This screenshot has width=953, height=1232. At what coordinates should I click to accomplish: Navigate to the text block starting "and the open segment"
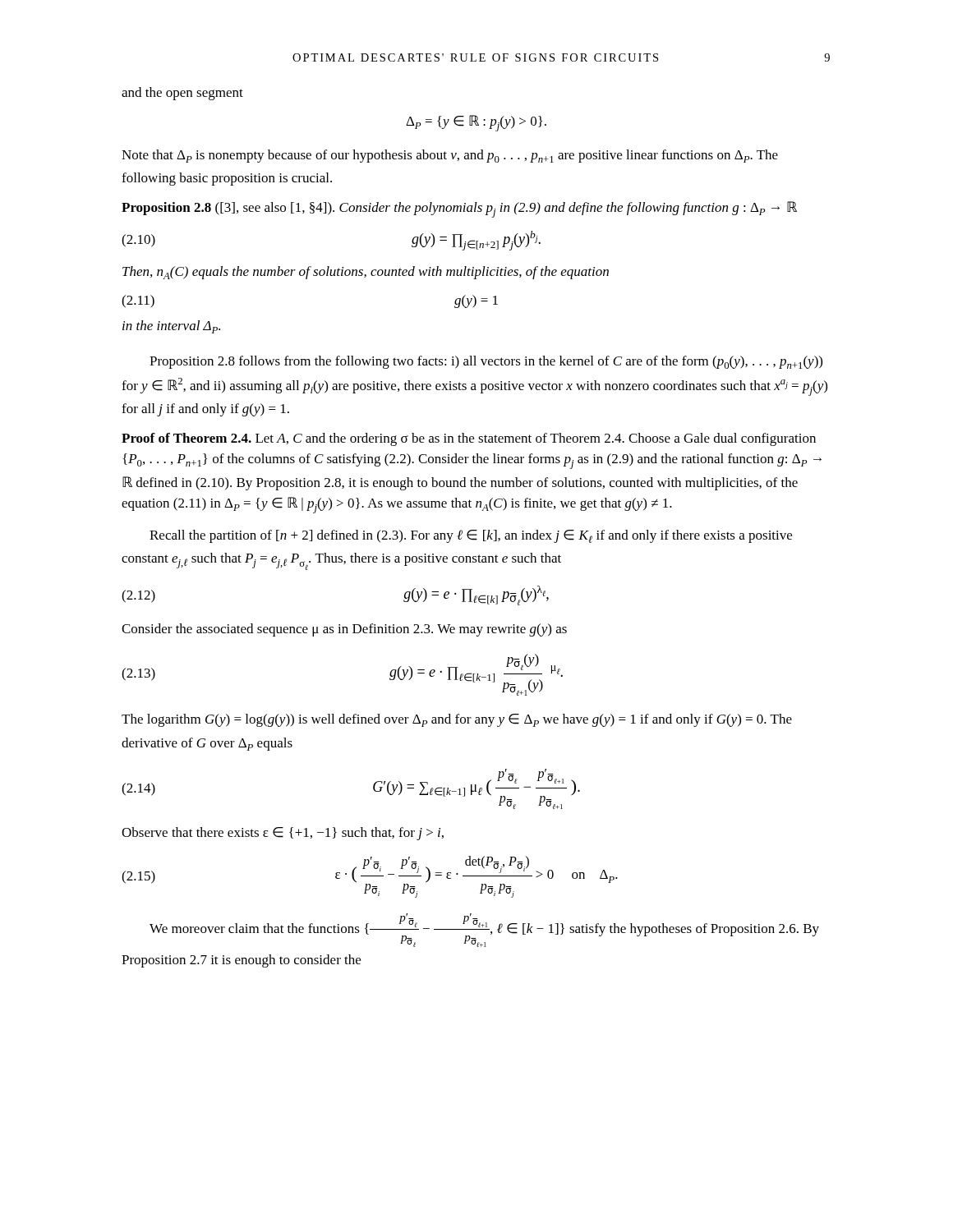pos(182,92)
